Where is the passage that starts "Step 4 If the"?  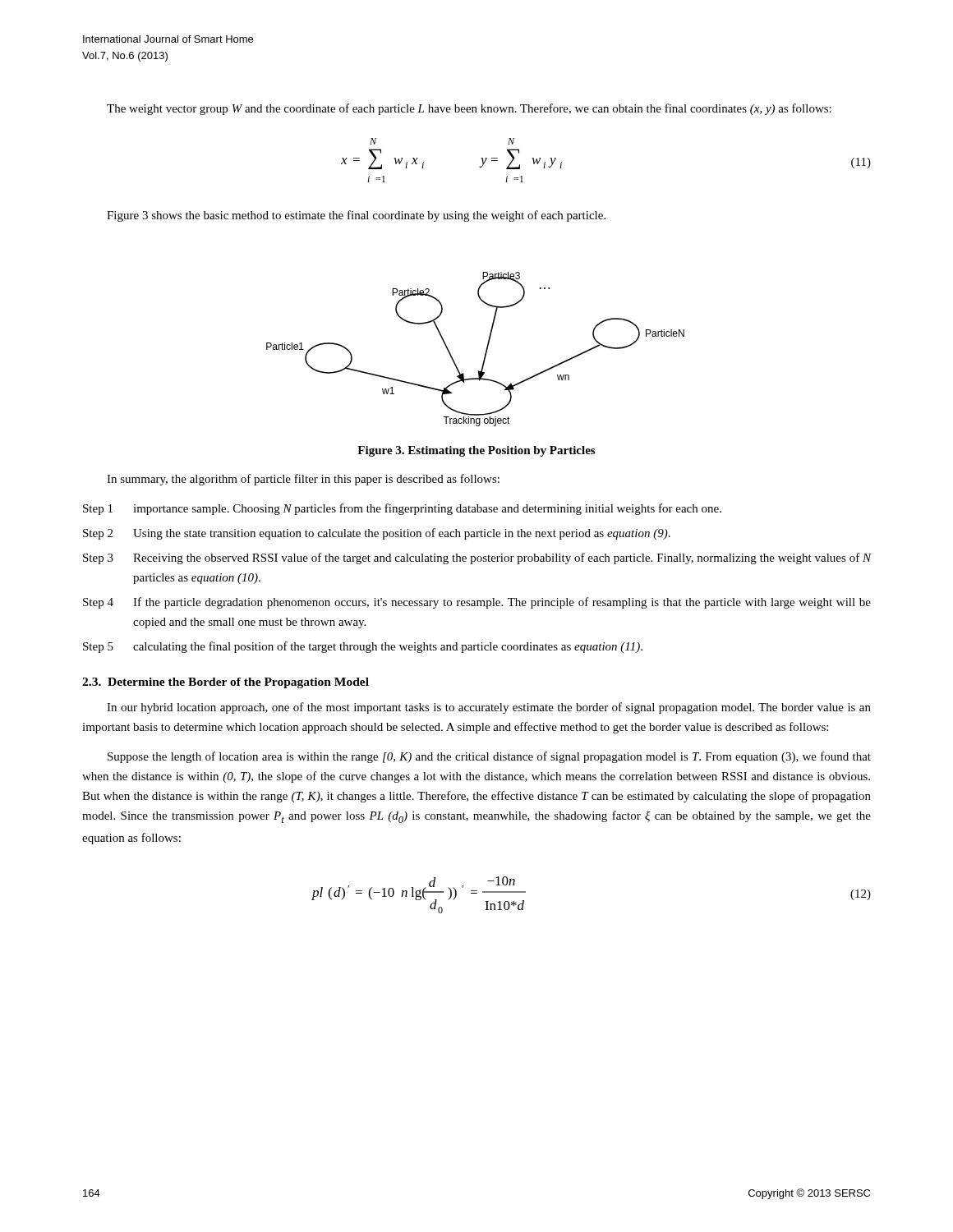(476, 612)
